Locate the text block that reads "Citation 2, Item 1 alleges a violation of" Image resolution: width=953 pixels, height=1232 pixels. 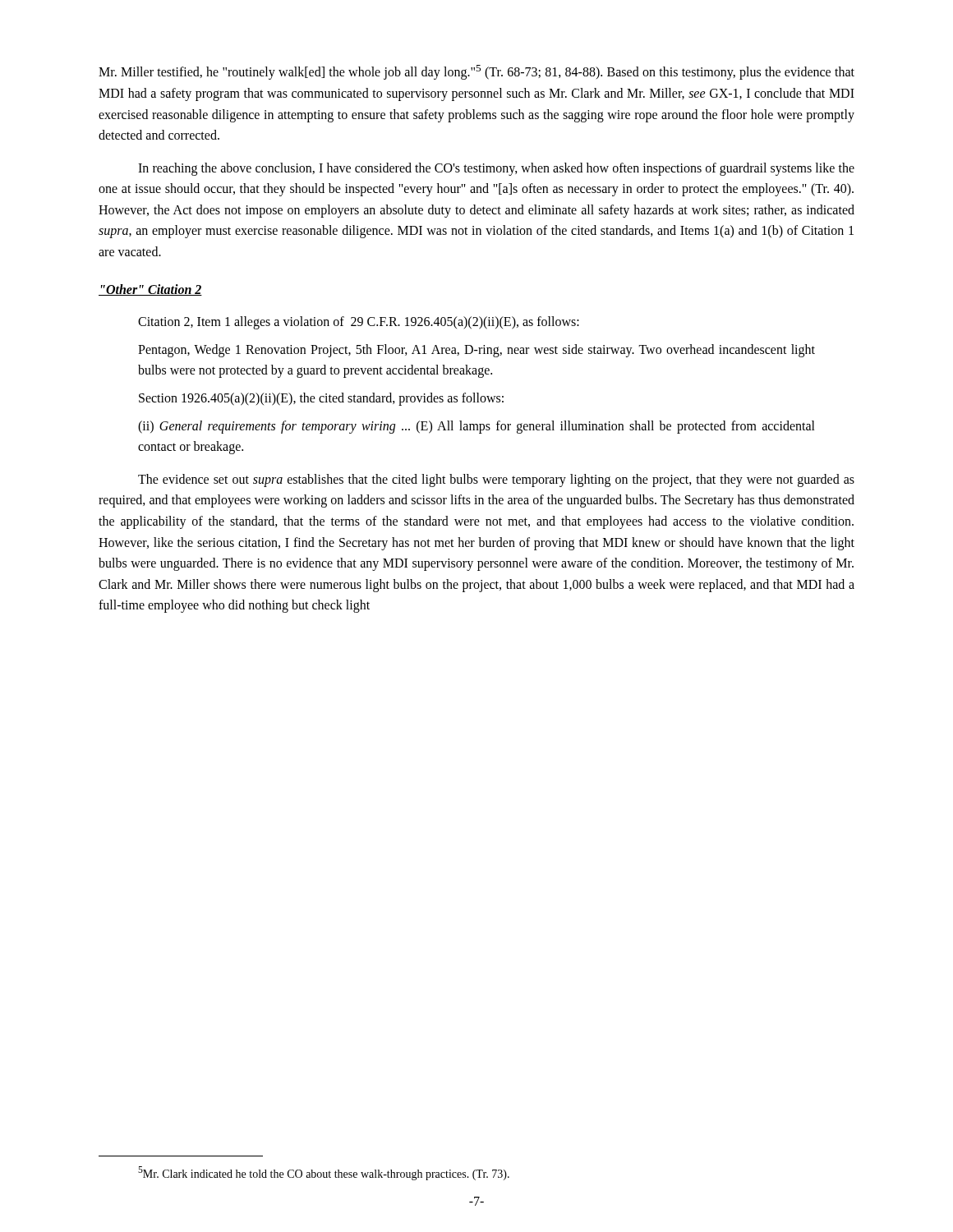pyautogui.click(x=476, y=322)
